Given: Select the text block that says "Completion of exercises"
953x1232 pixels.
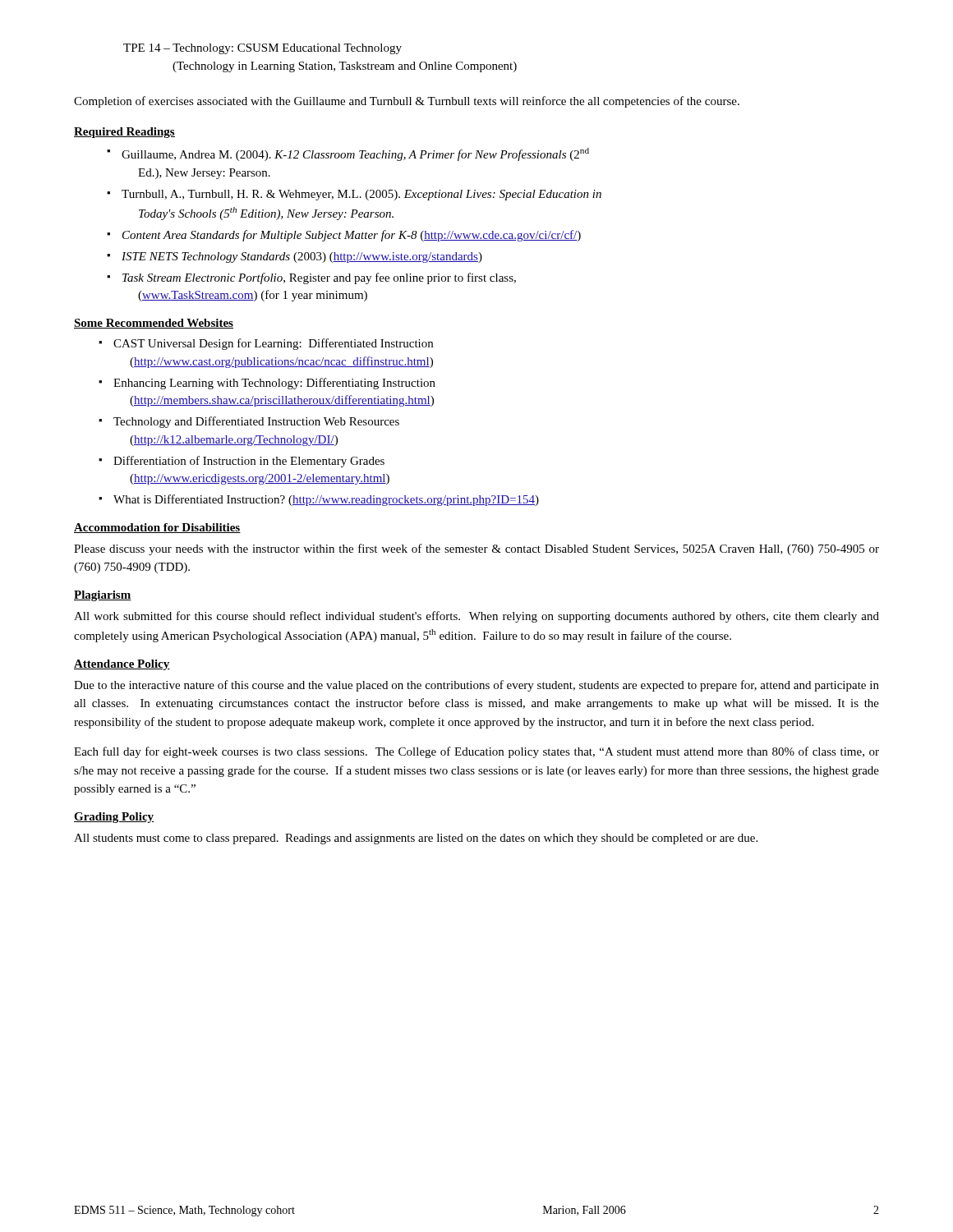Looking at the screenshot, I should (407, 101).
